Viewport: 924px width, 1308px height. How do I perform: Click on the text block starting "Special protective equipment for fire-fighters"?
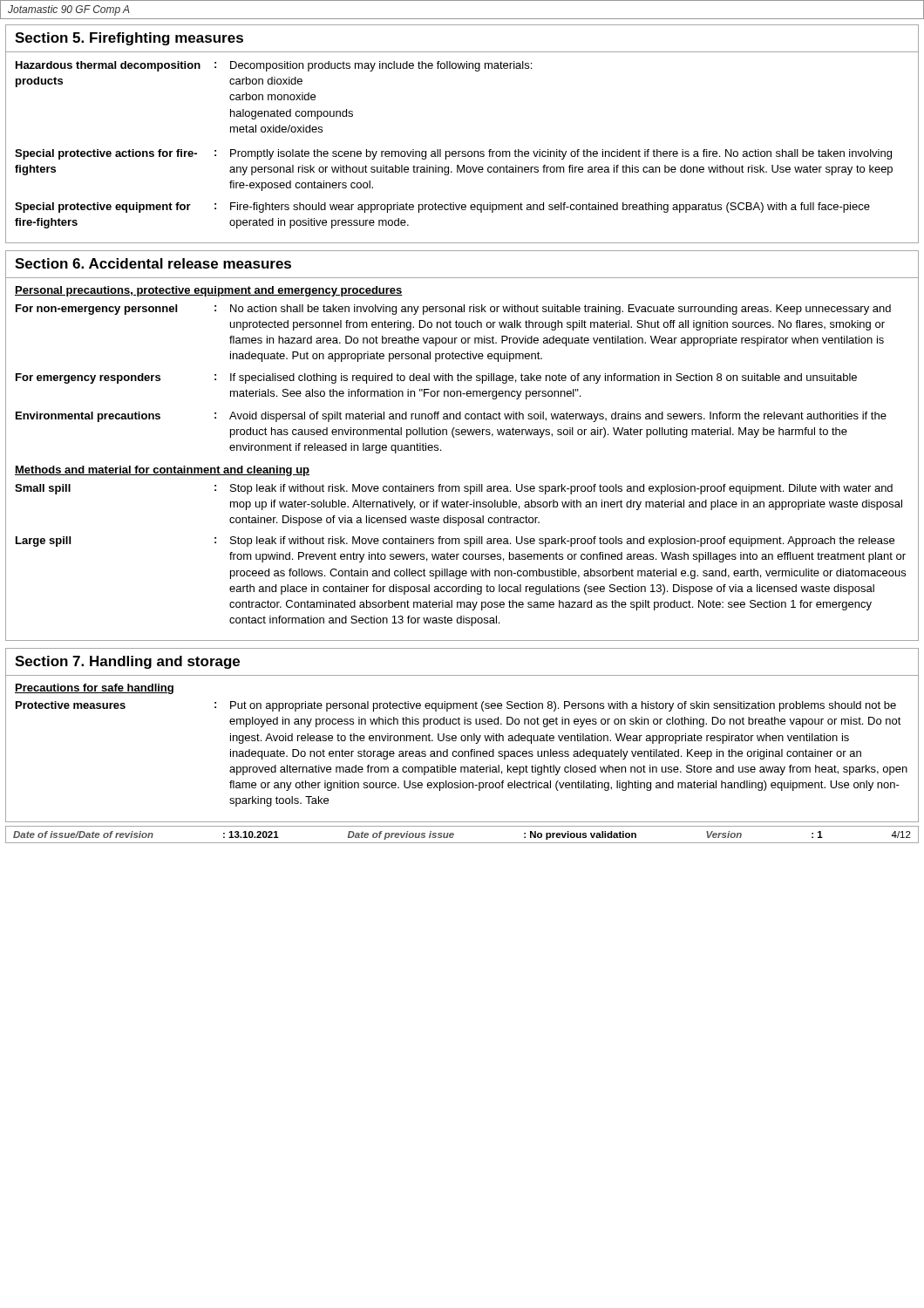point(462,214)
